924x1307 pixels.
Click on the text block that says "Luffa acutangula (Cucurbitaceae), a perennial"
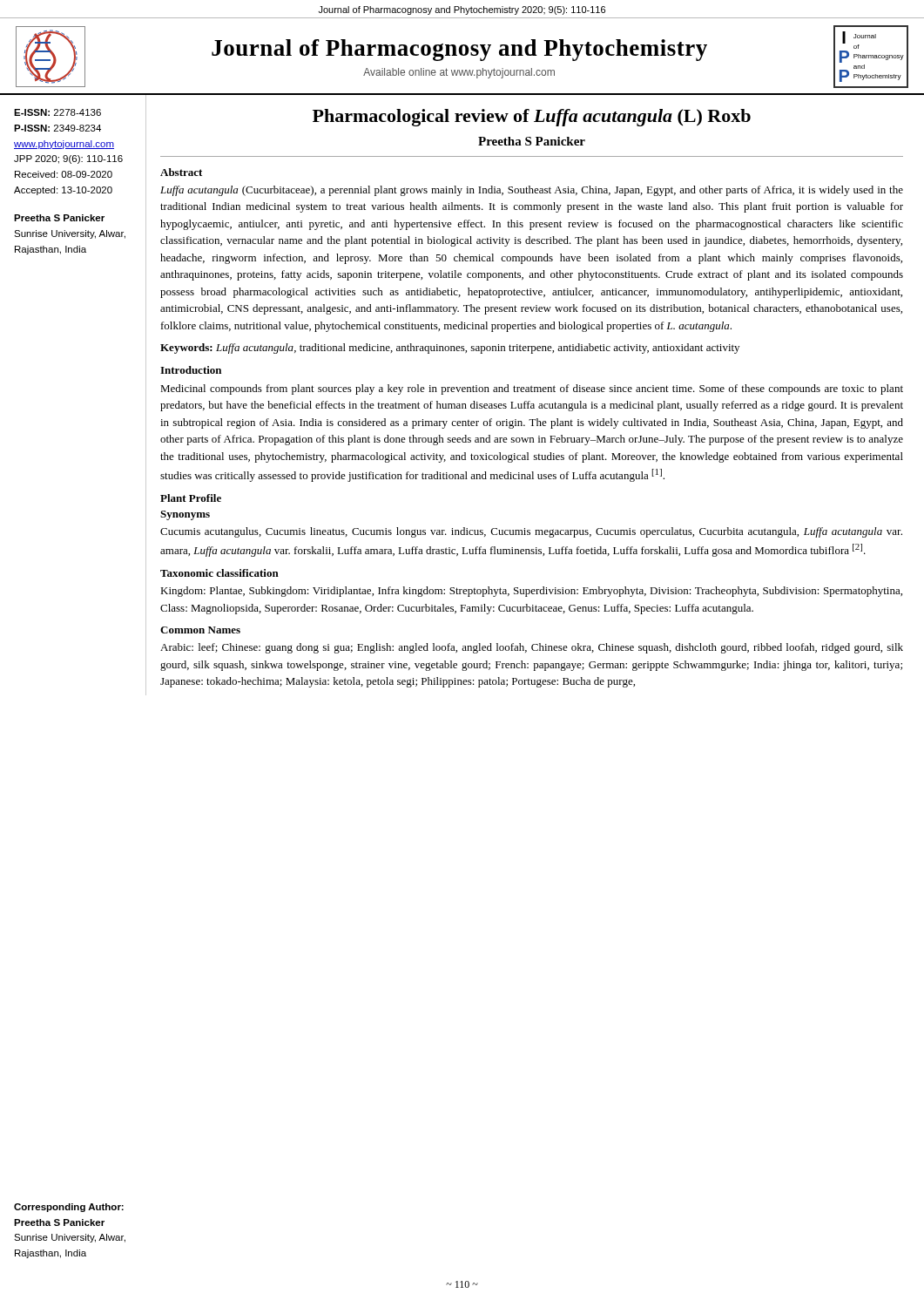pyautogui.click(x=532, y=257)
